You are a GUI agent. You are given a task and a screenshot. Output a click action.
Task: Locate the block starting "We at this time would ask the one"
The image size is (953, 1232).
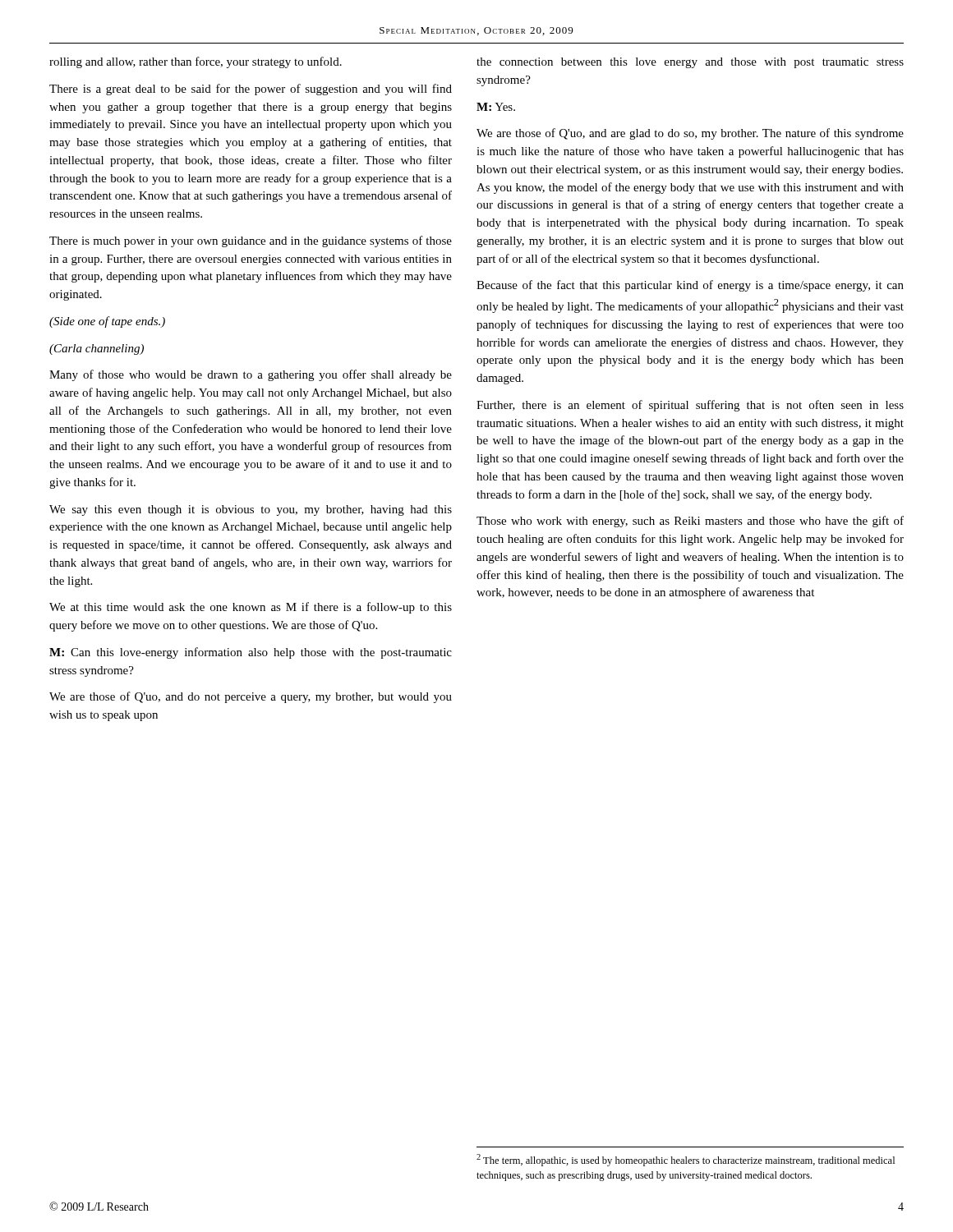coord(251,617)
